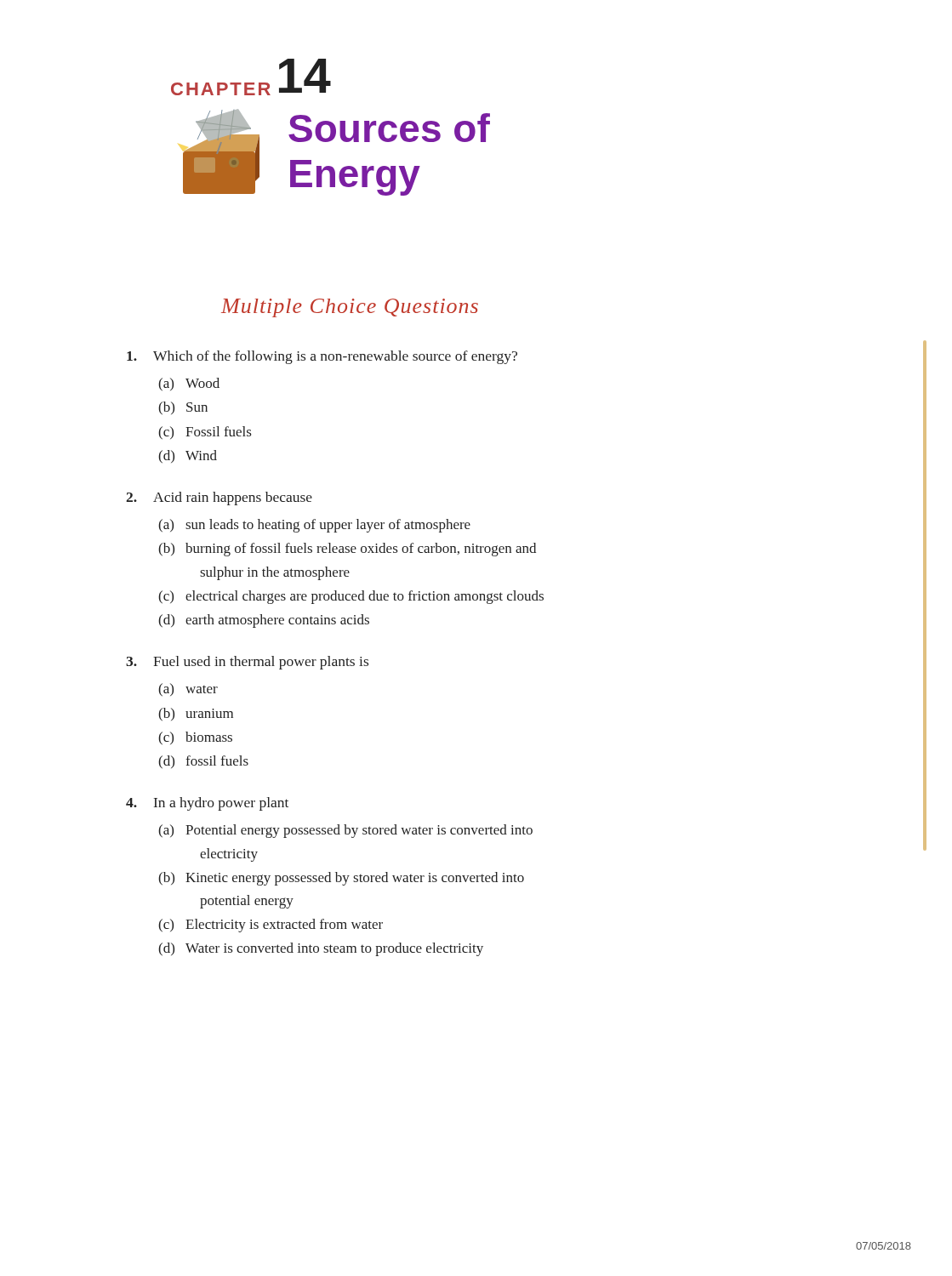Click on the text starting "Multiple Choice Questions"
Viewport: 952px width, 1276px height.
350,306
